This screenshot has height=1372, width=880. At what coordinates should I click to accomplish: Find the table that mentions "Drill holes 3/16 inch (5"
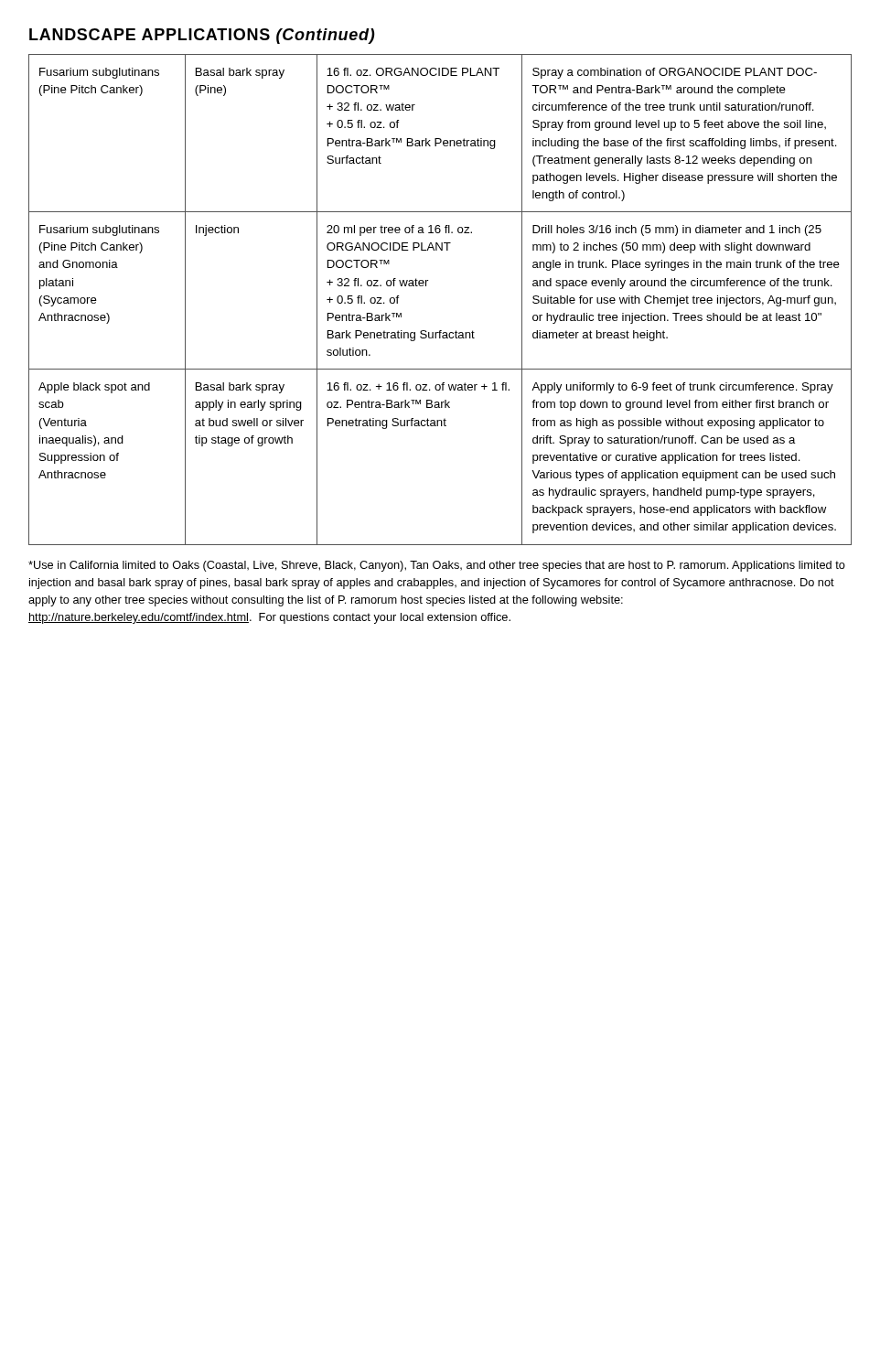[440, 299]
